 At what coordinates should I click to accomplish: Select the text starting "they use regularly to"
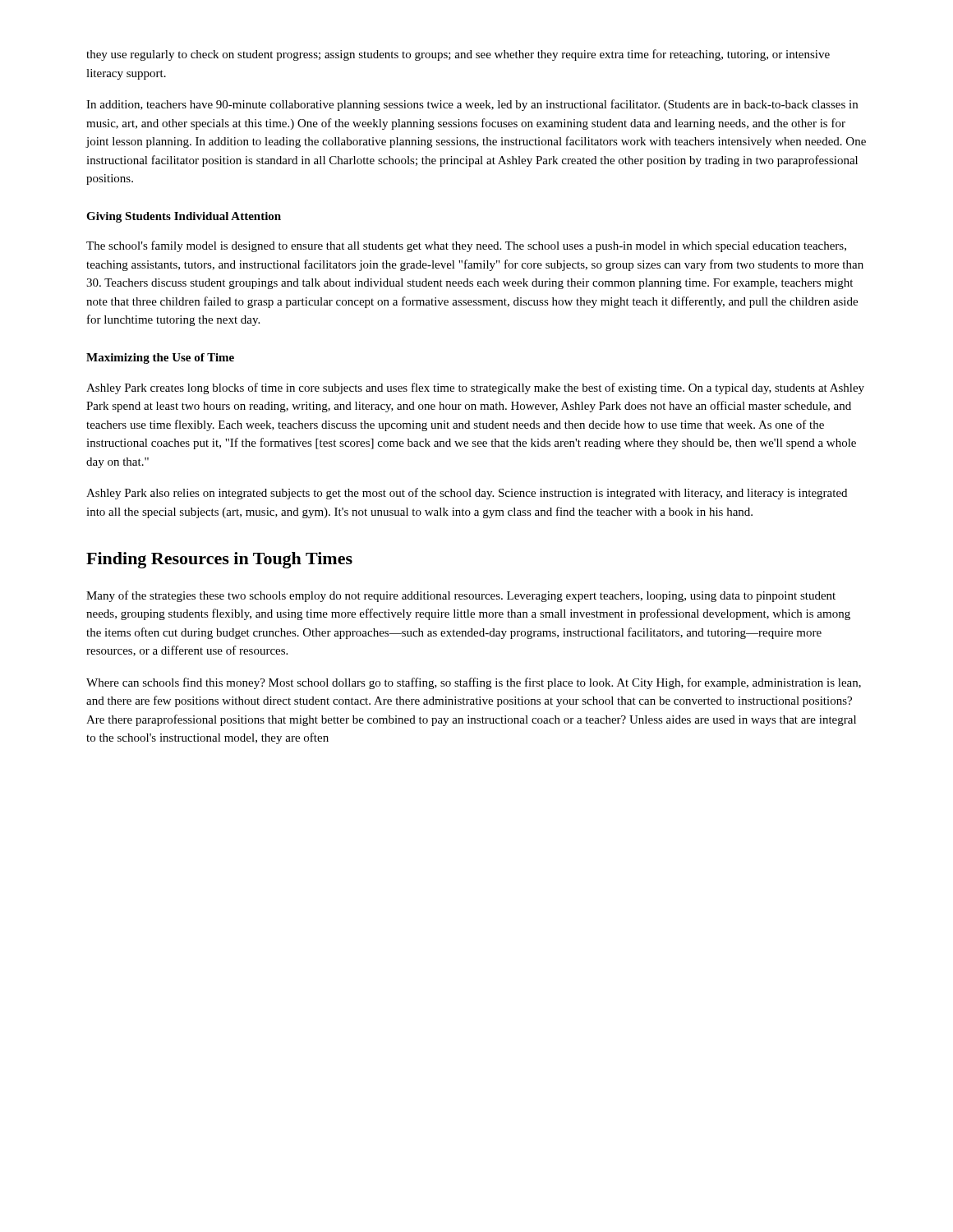458,63
